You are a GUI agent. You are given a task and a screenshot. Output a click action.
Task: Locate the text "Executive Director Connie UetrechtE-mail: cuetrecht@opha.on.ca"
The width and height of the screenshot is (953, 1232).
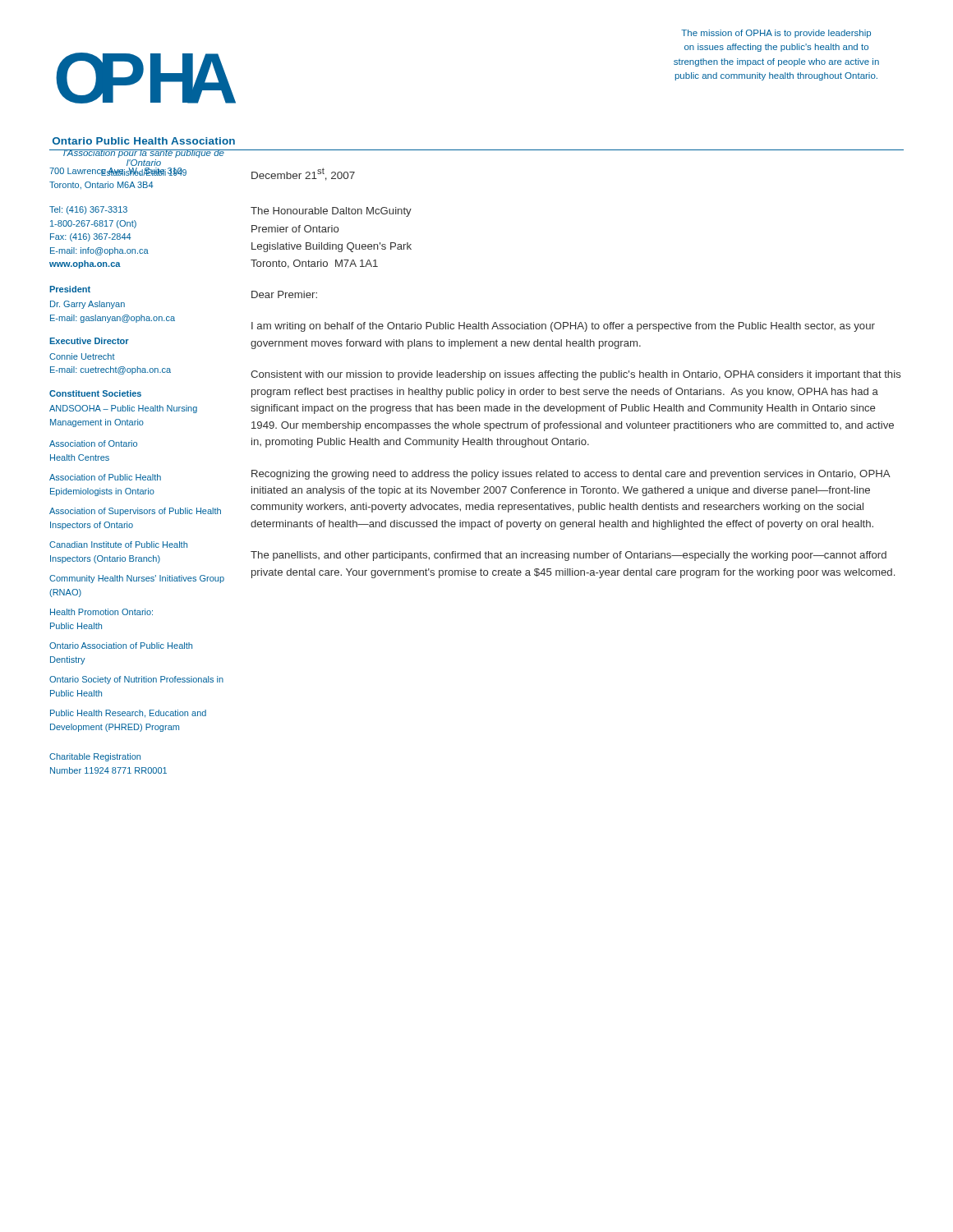click(89, 341)
